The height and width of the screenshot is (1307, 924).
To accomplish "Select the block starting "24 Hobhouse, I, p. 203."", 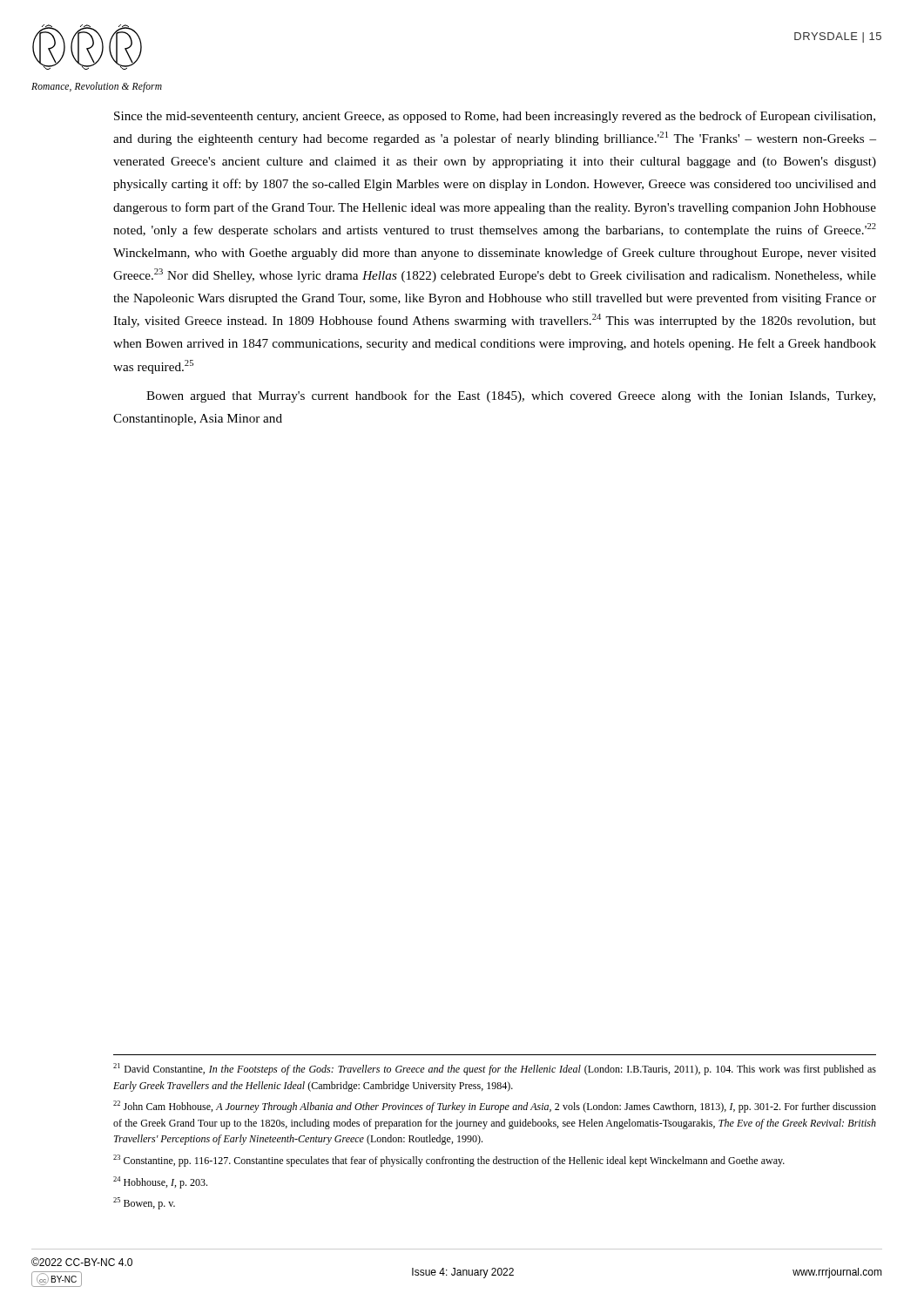I will [x=161, y=1182].
